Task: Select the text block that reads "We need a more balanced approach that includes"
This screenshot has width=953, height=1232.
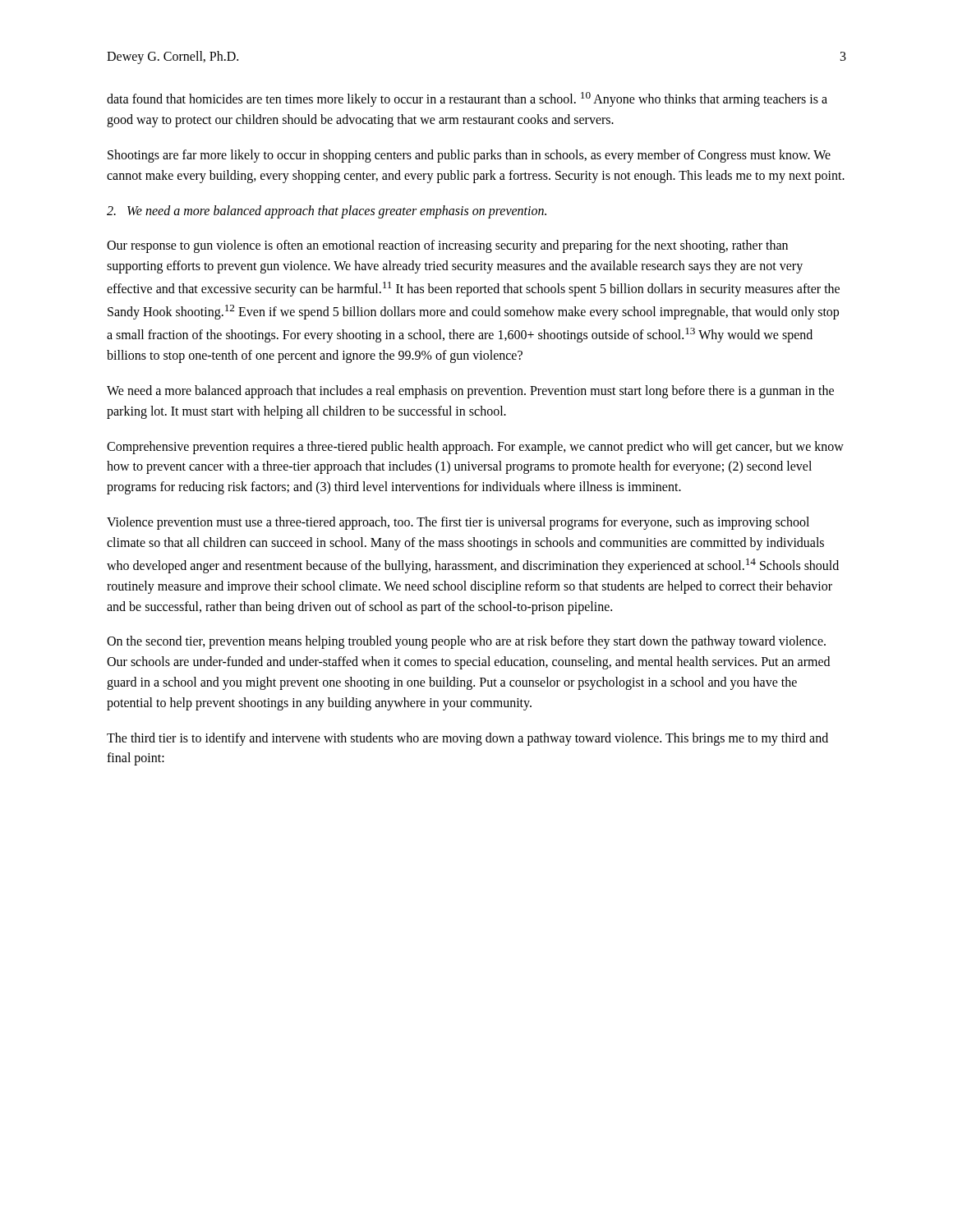Action: (476, 402)
